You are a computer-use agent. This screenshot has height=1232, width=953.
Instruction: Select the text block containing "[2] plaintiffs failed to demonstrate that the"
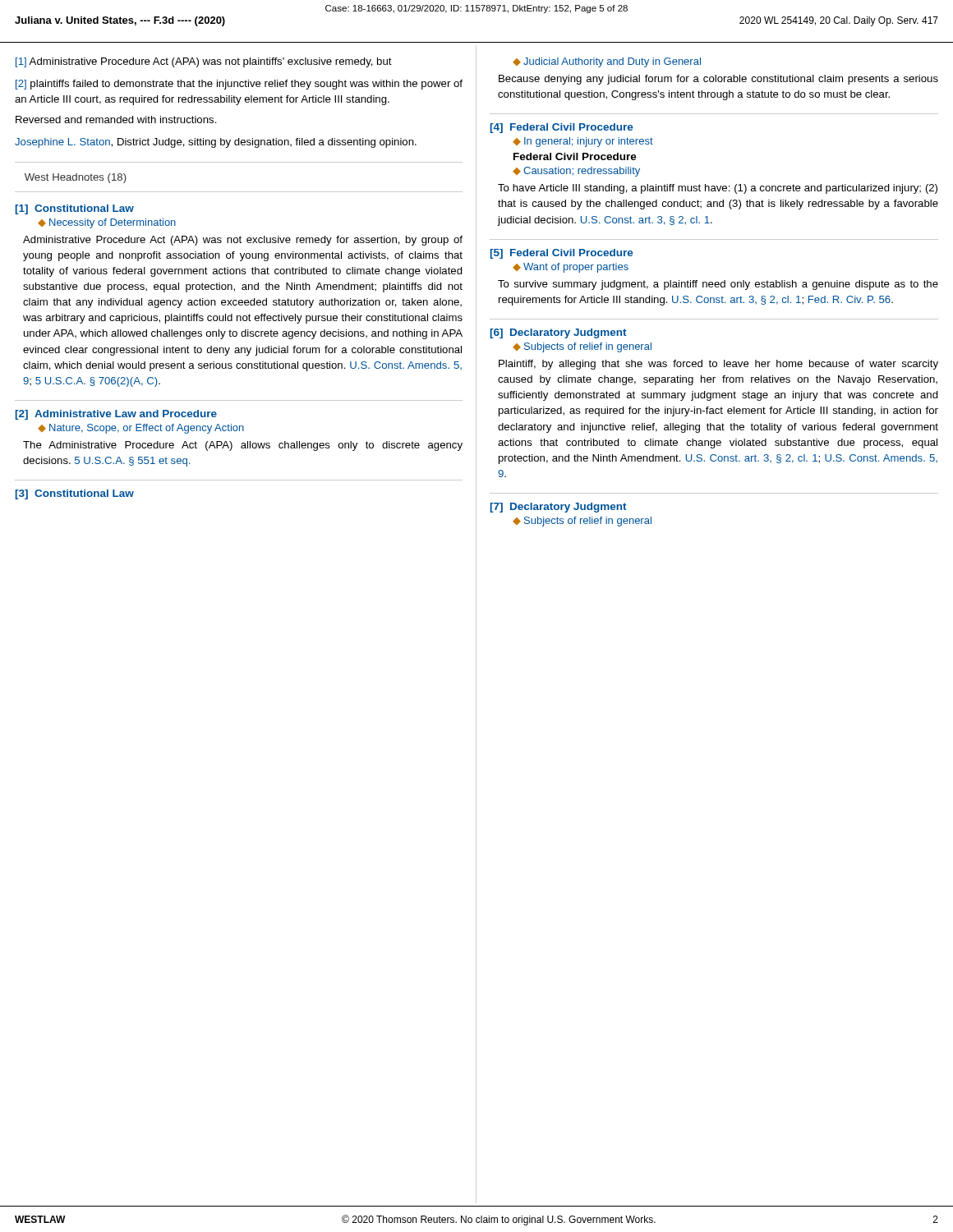(239, 91)
